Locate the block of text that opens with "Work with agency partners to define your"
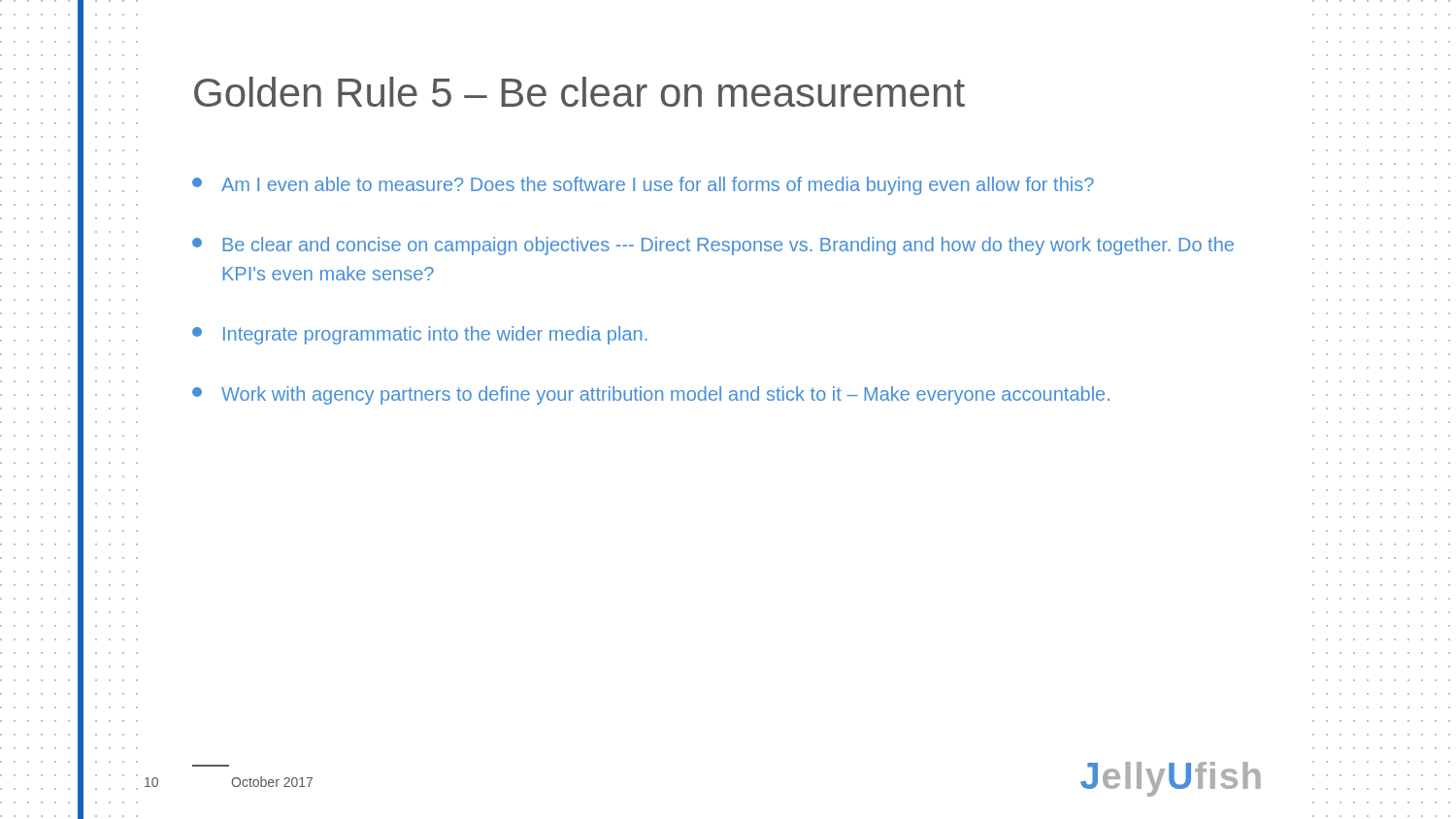Screen dimensions: 819x1456 pos(652,394)
